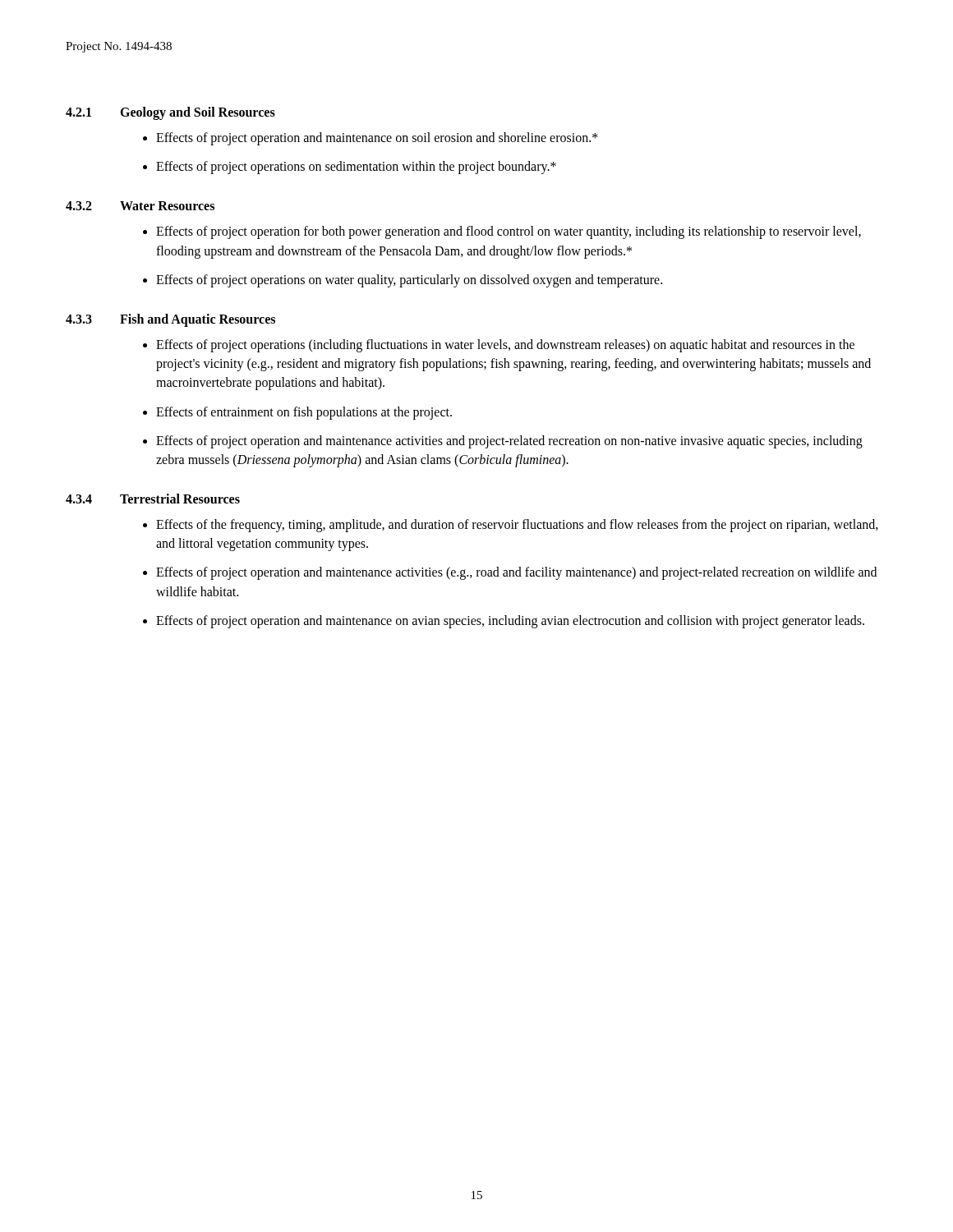Locate the block starting "Effects of the frequency, timing, amplitude, and duration"
Viewport: 953px width, 1232px height.
(517, 534)
